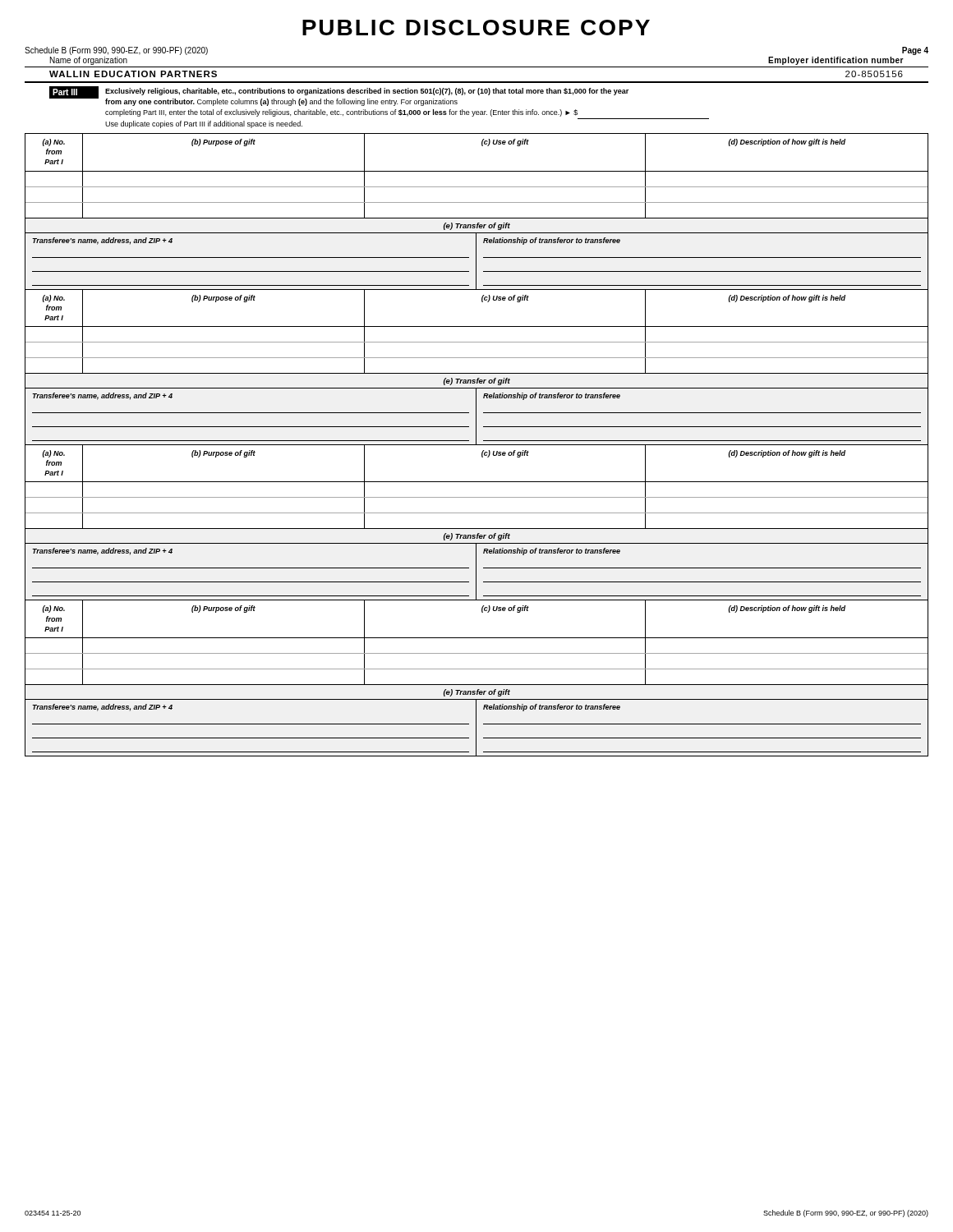Point to the element starting "Employer identification number"
Image resolution: width=953 pixels, height=1232 pixels.
click(x=836, y=60)
